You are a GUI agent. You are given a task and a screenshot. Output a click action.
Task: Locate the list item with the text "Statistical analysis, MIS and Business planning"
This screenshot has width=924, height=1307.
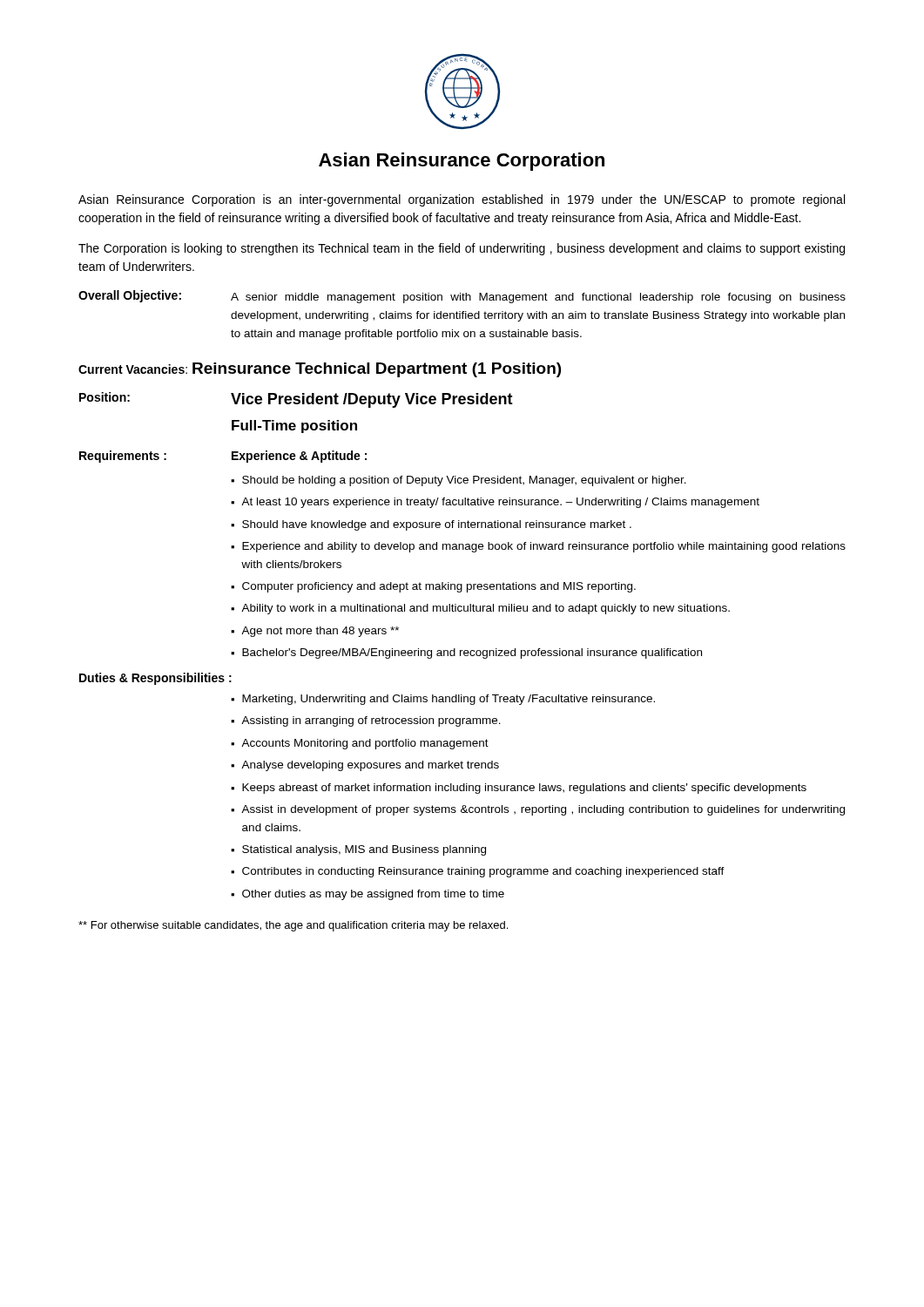click(364, 849)
